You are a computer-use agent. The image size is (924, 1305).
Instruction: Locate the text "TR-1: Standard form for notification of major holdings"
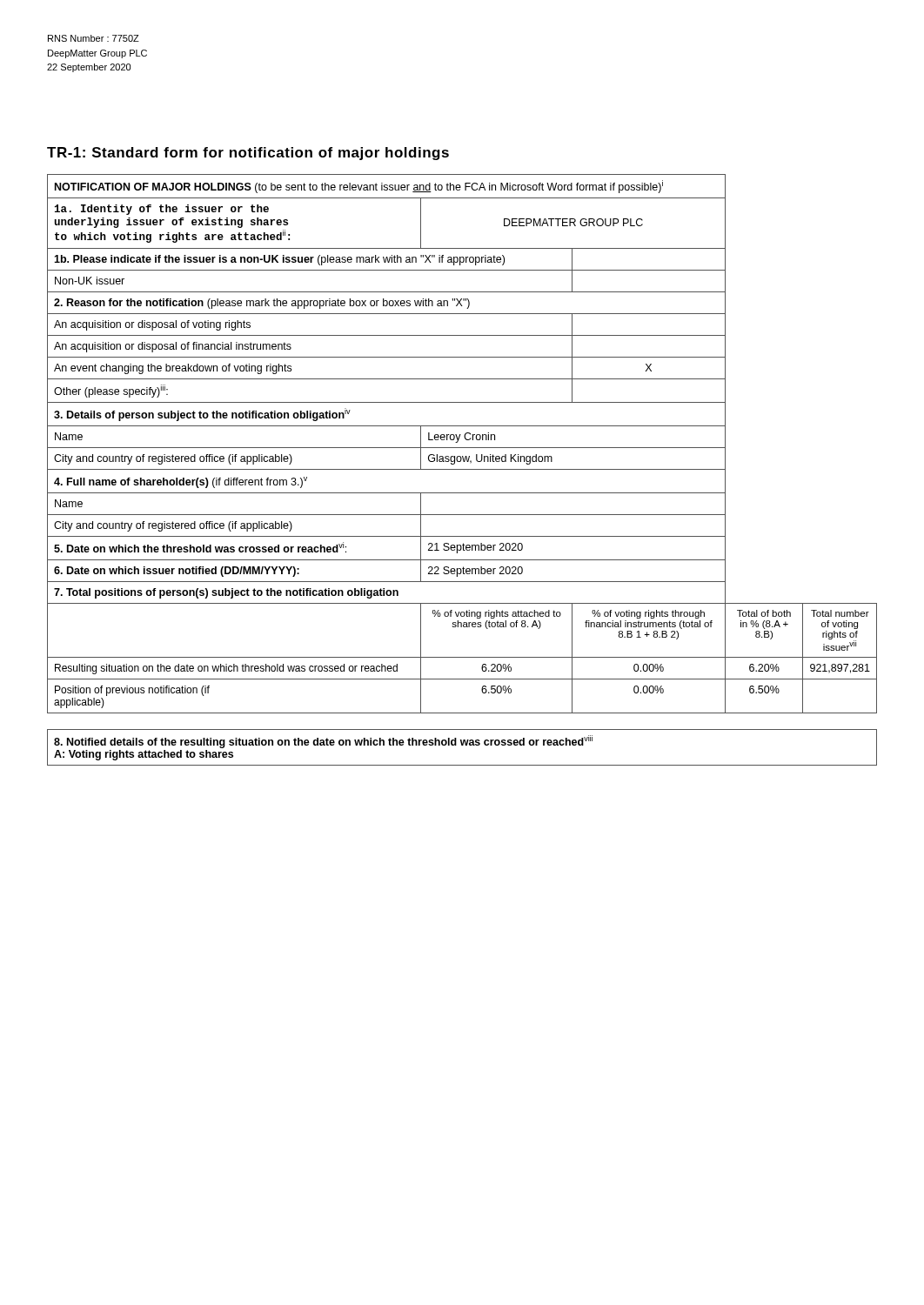(x=248, y=152)
